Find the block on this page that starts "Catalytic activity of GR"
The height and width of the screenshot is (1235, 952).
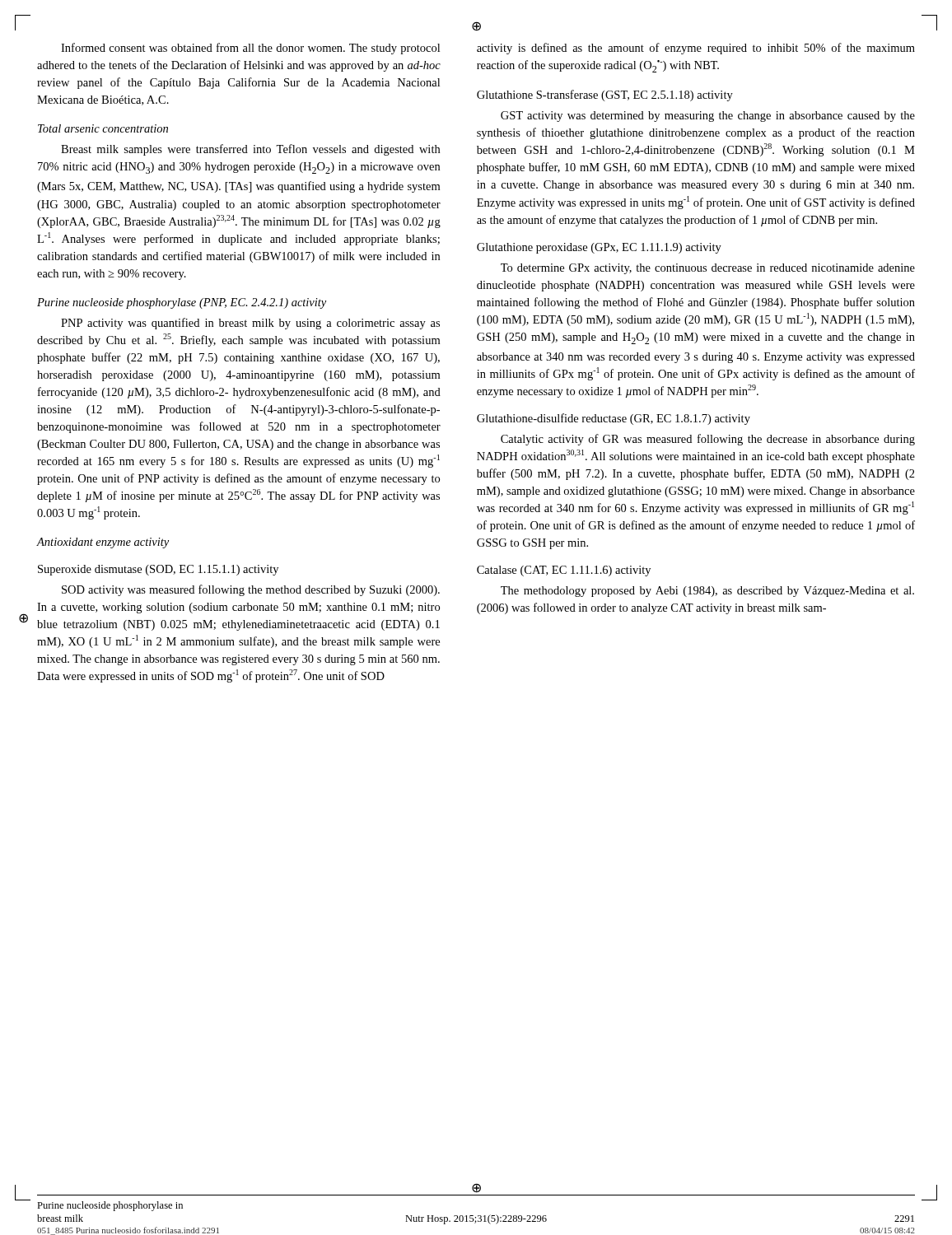(696, 491)
